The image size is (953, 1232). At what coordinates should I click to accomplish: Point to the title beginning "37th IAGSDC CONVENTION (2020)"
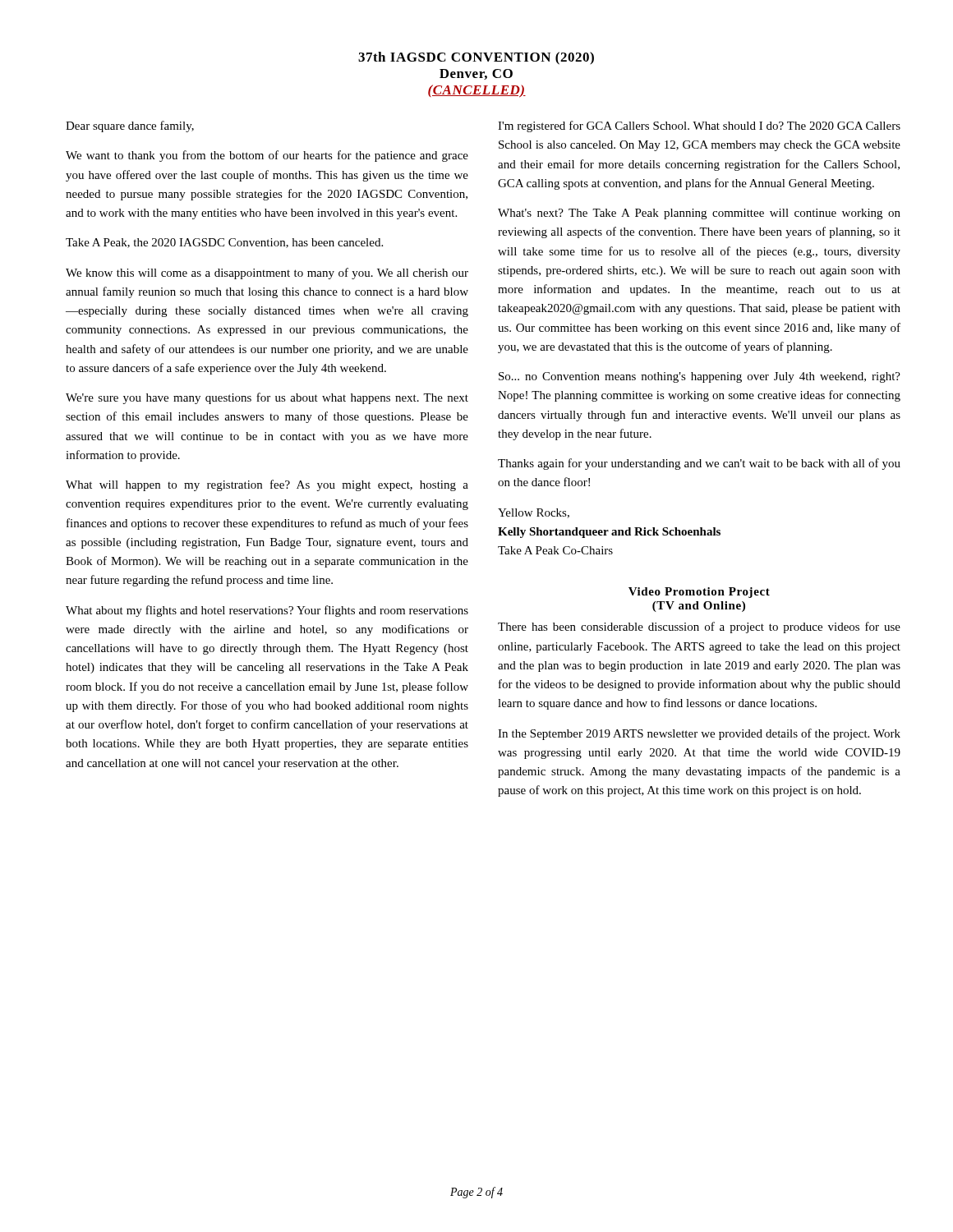point(476,74)
